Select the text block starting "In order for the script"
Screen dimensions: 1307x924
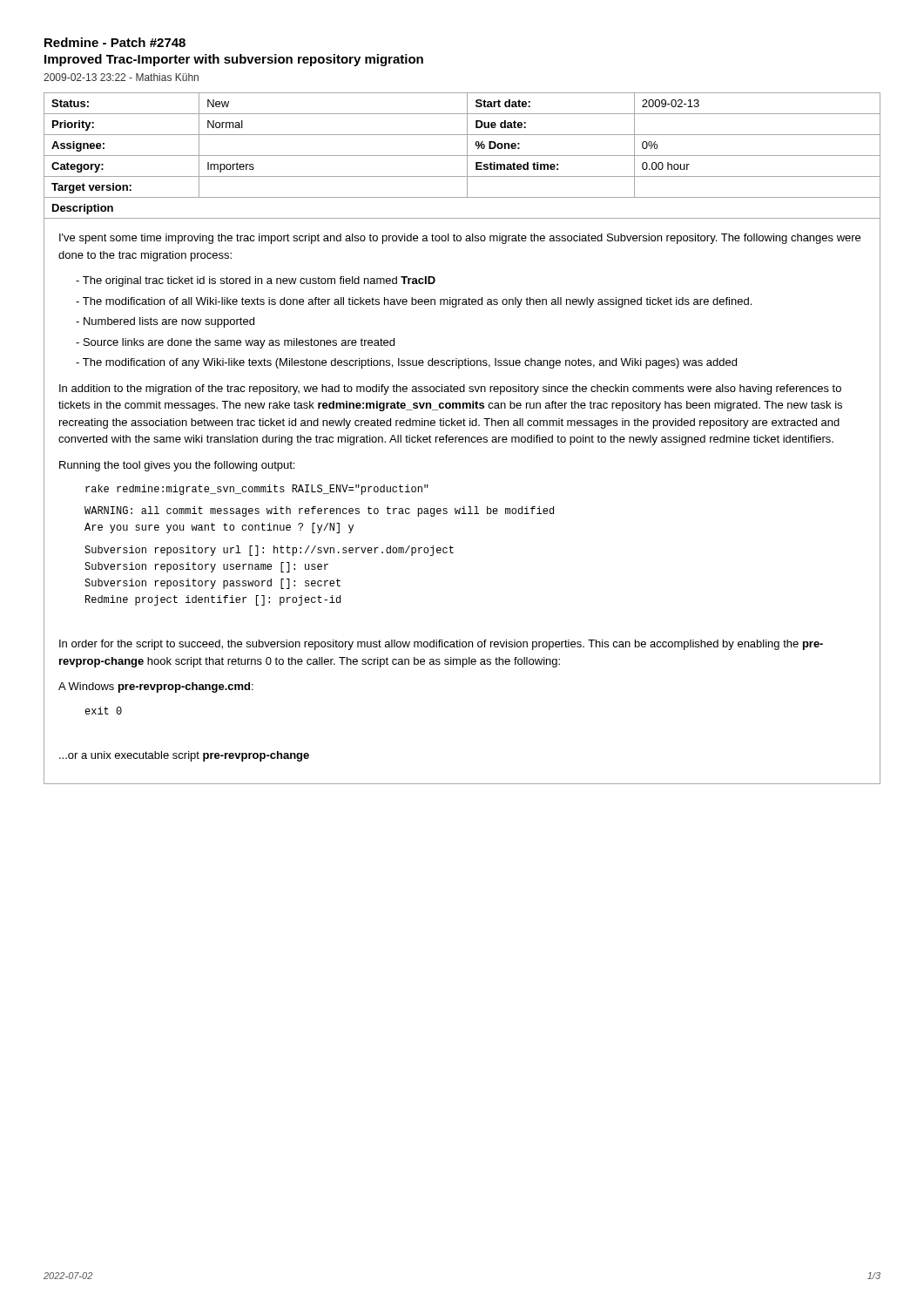point(462,652)
